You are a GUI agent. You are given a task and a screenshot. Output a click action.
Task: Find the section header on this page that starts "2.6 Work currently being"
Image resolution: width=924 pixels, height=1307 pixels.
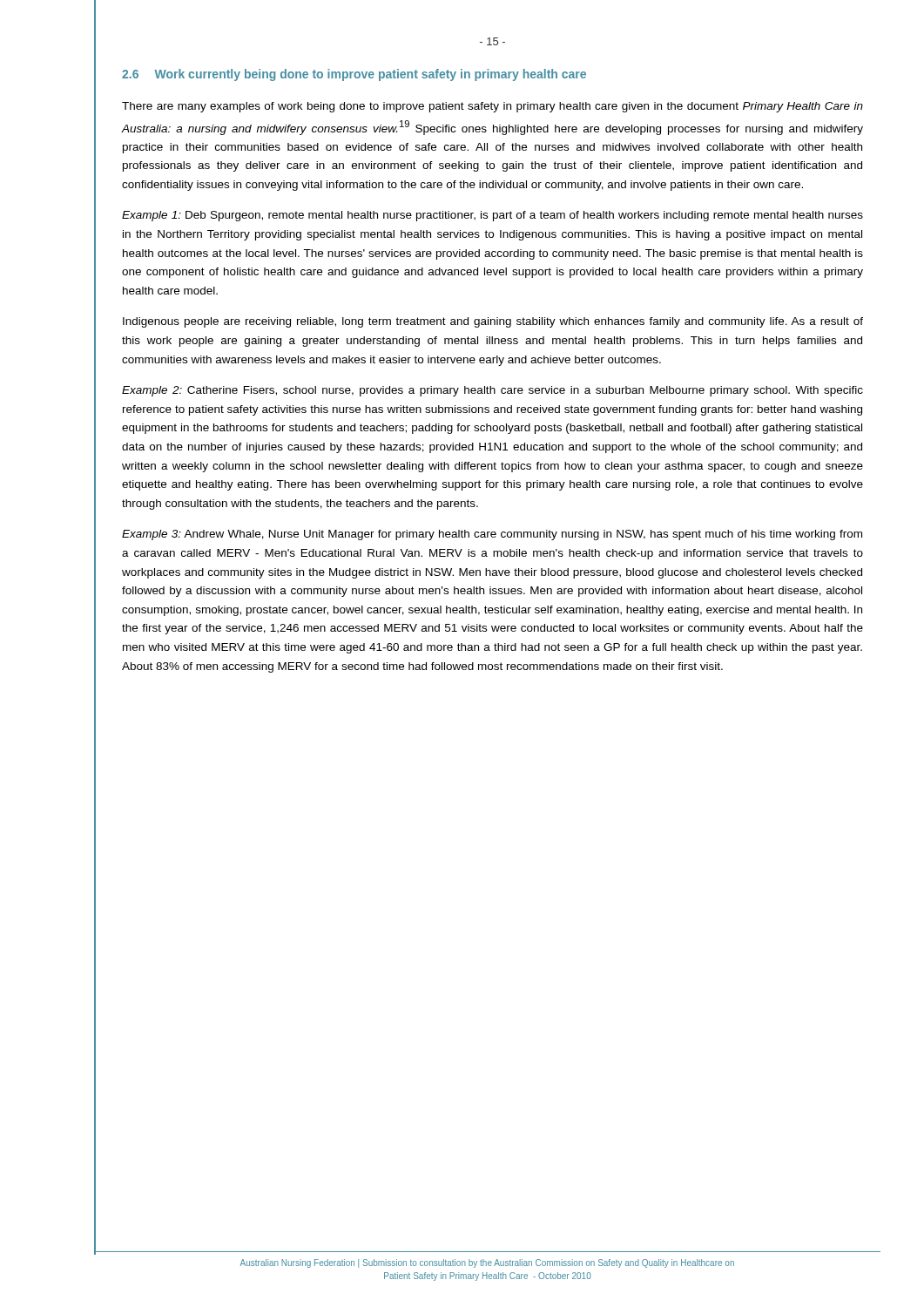click(354, 74)
